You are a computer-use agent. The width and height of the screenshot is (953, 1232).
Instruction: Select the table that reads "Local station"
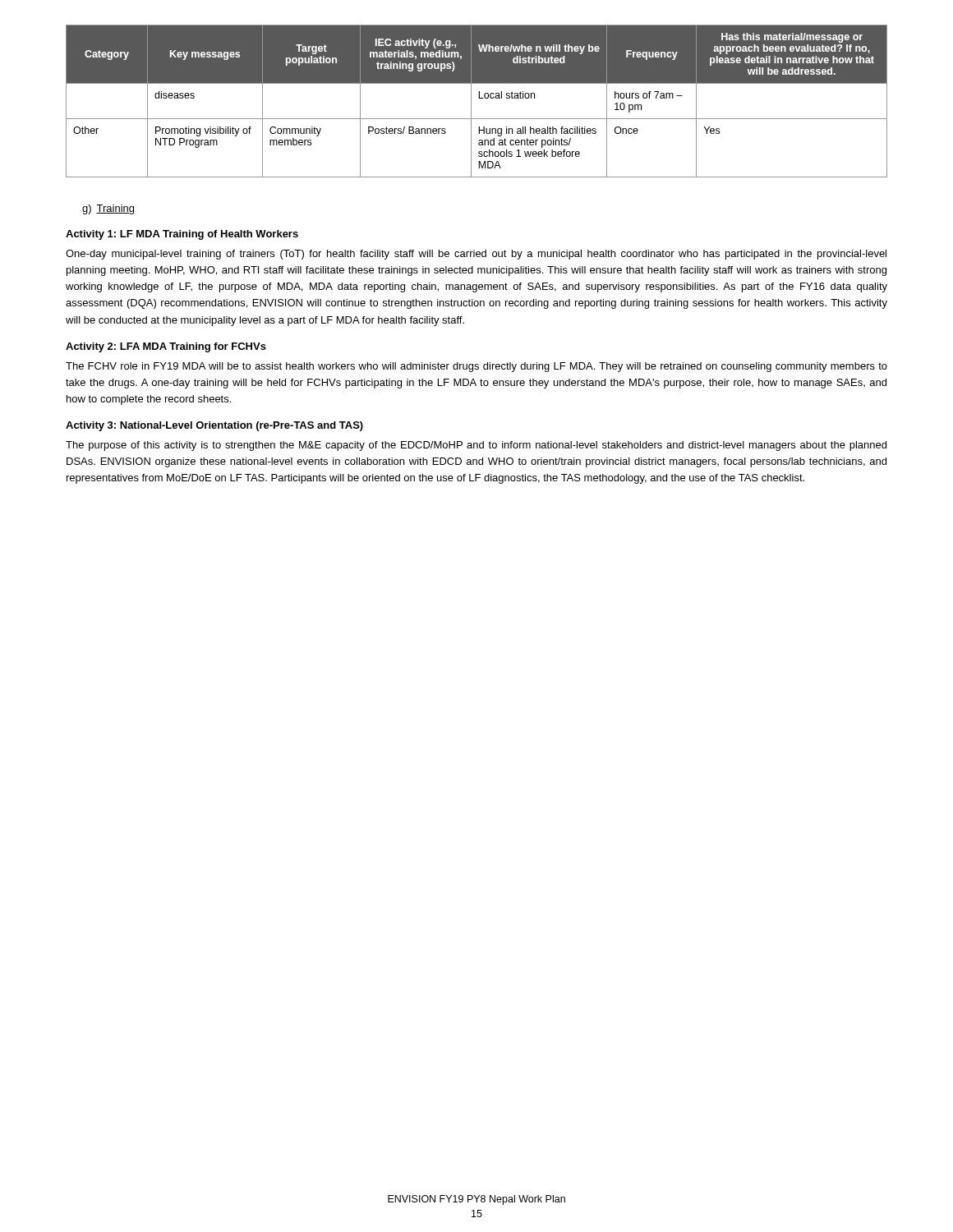pos(476,101)
